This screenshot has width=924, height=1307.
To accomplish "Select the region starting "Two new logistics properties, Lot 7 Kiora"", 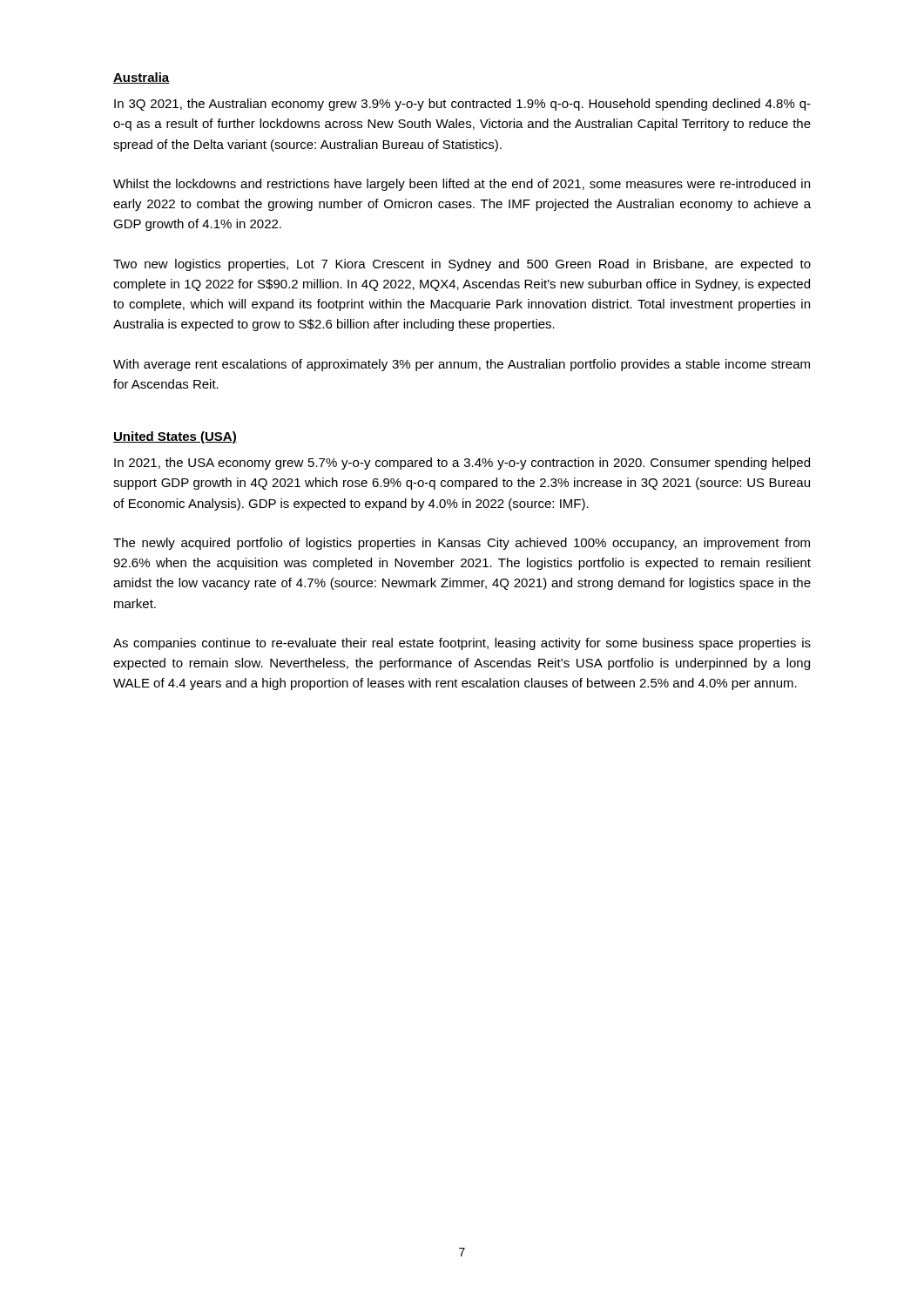I will pyautogui.click(x=462, y=294).
